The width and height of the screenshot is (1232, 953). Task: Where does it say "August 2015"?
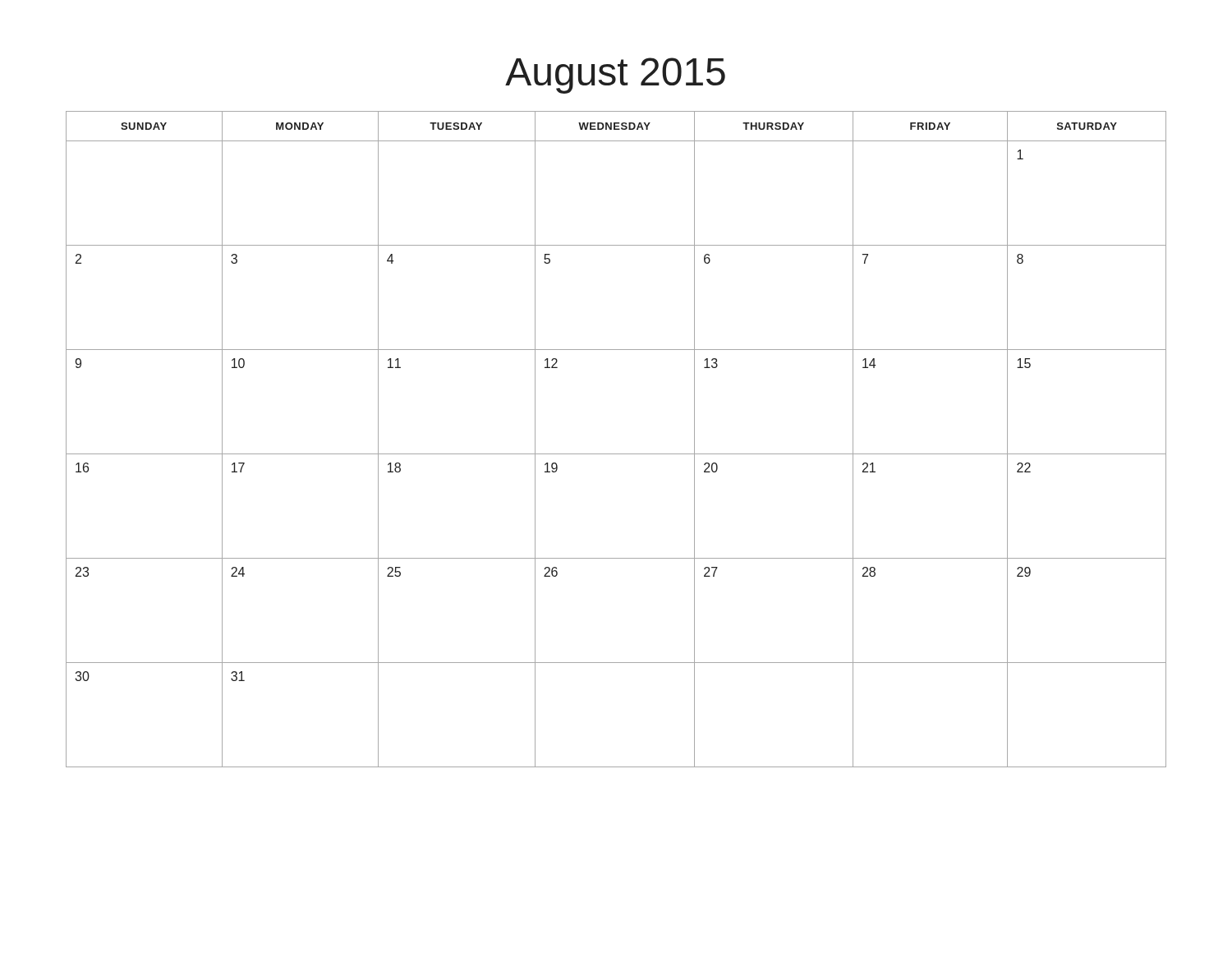pos(616,72)
